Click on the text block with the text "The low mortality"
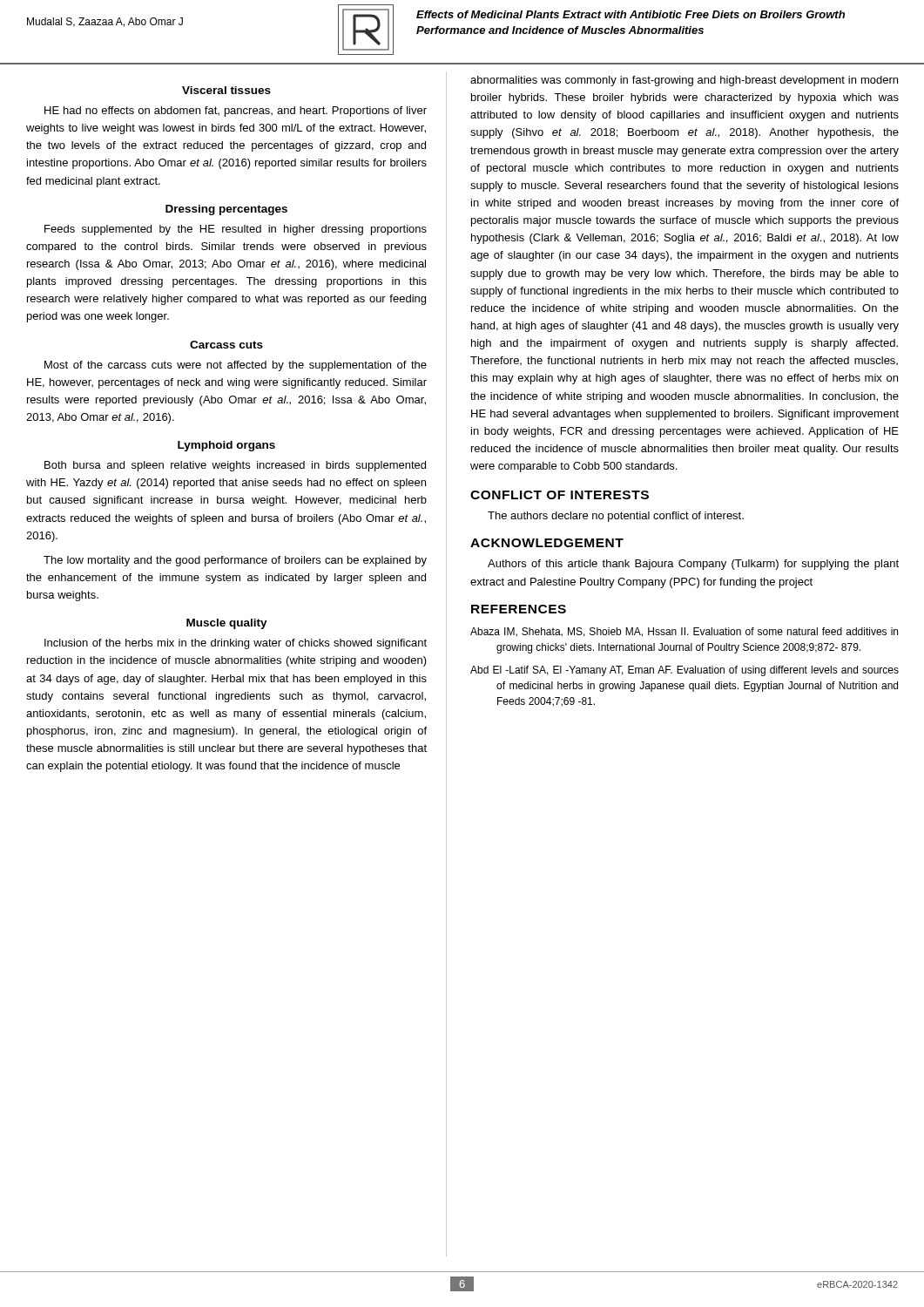Image resolution: width=924 pixels, height=1307 pixels. coord(226,578)
